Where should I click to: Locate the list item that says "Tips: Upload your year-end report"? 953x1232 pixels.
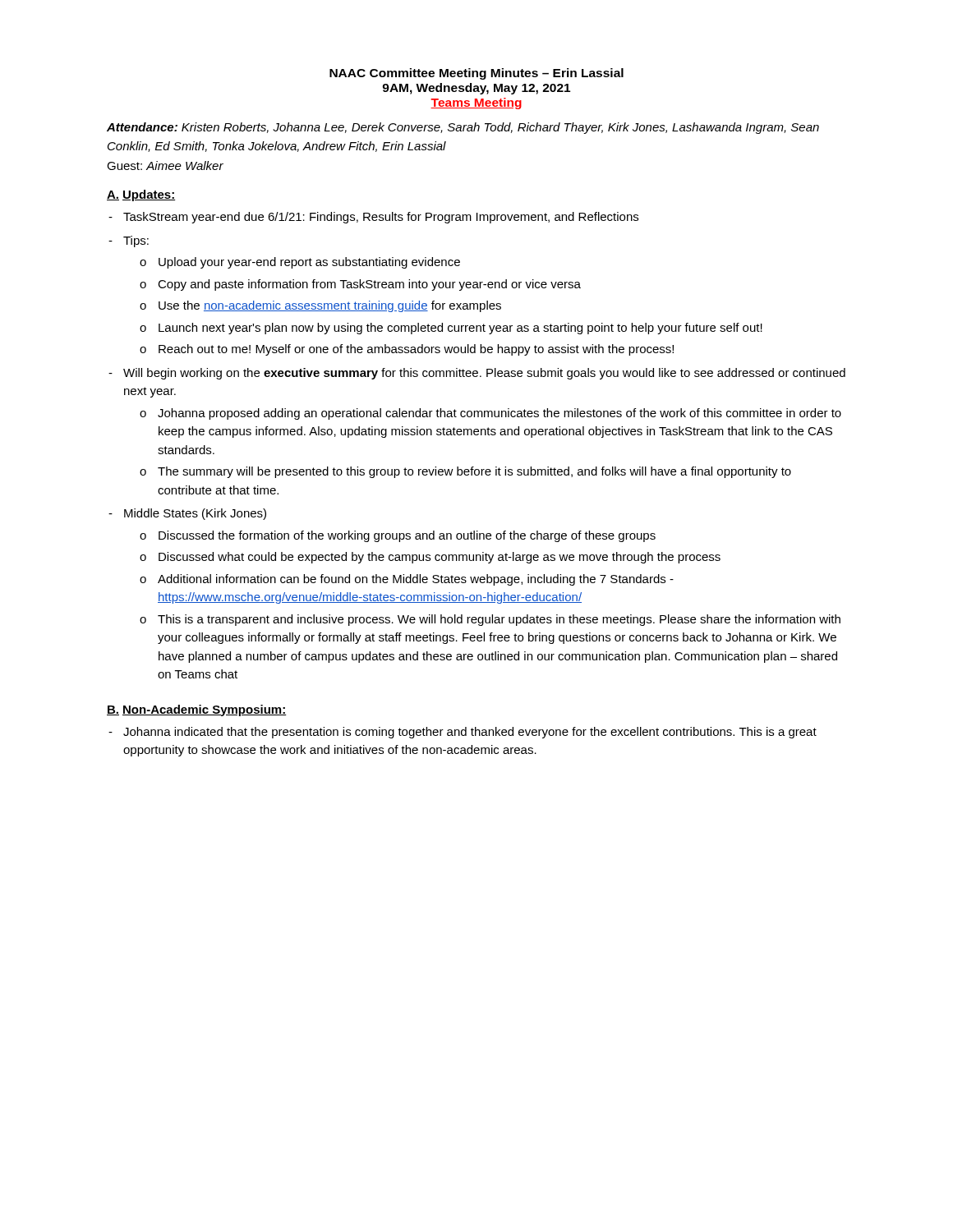[485, 296]
